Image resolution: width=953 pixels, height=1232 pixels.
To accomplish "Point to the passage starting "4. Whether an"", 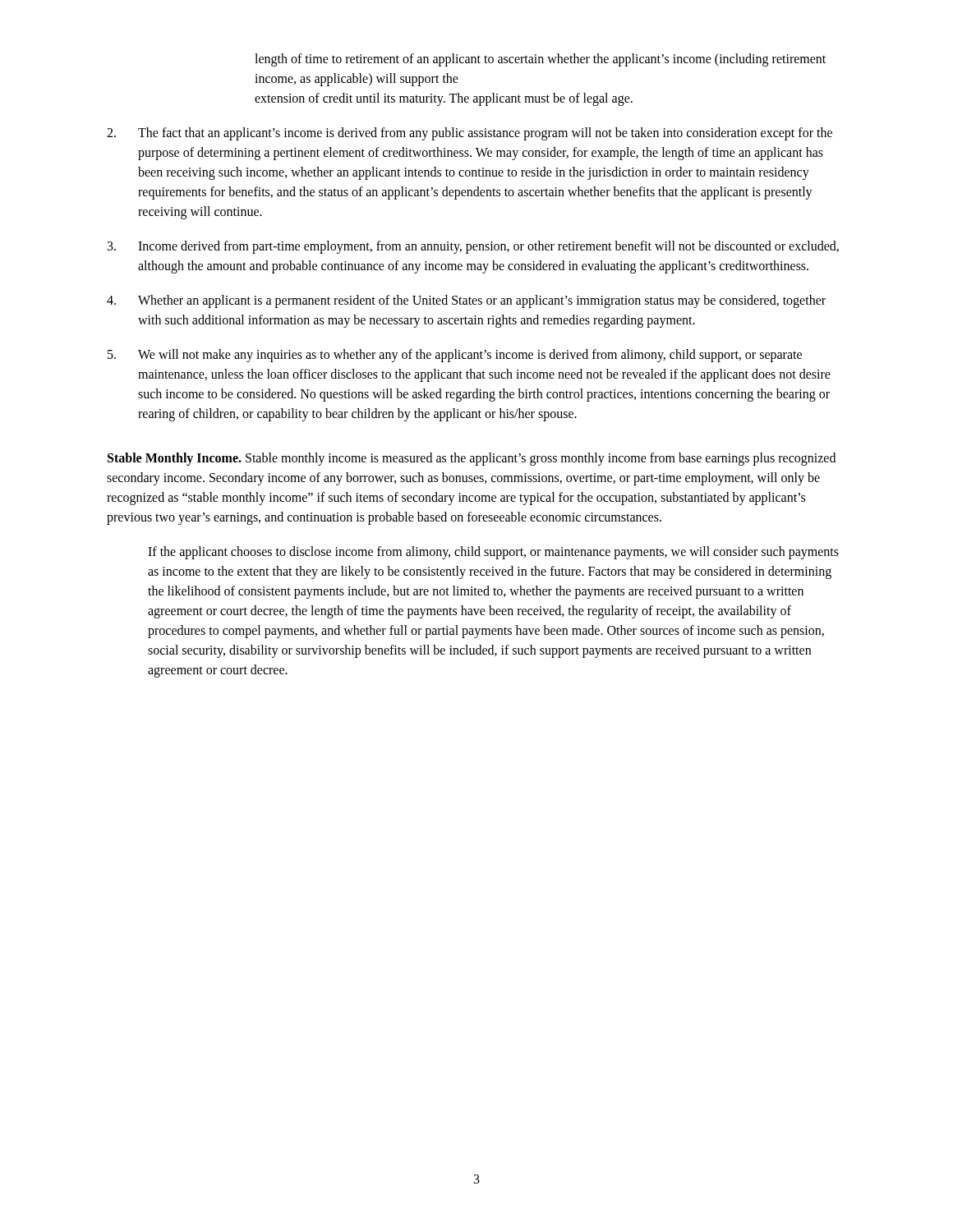I will tap(476, 310).
